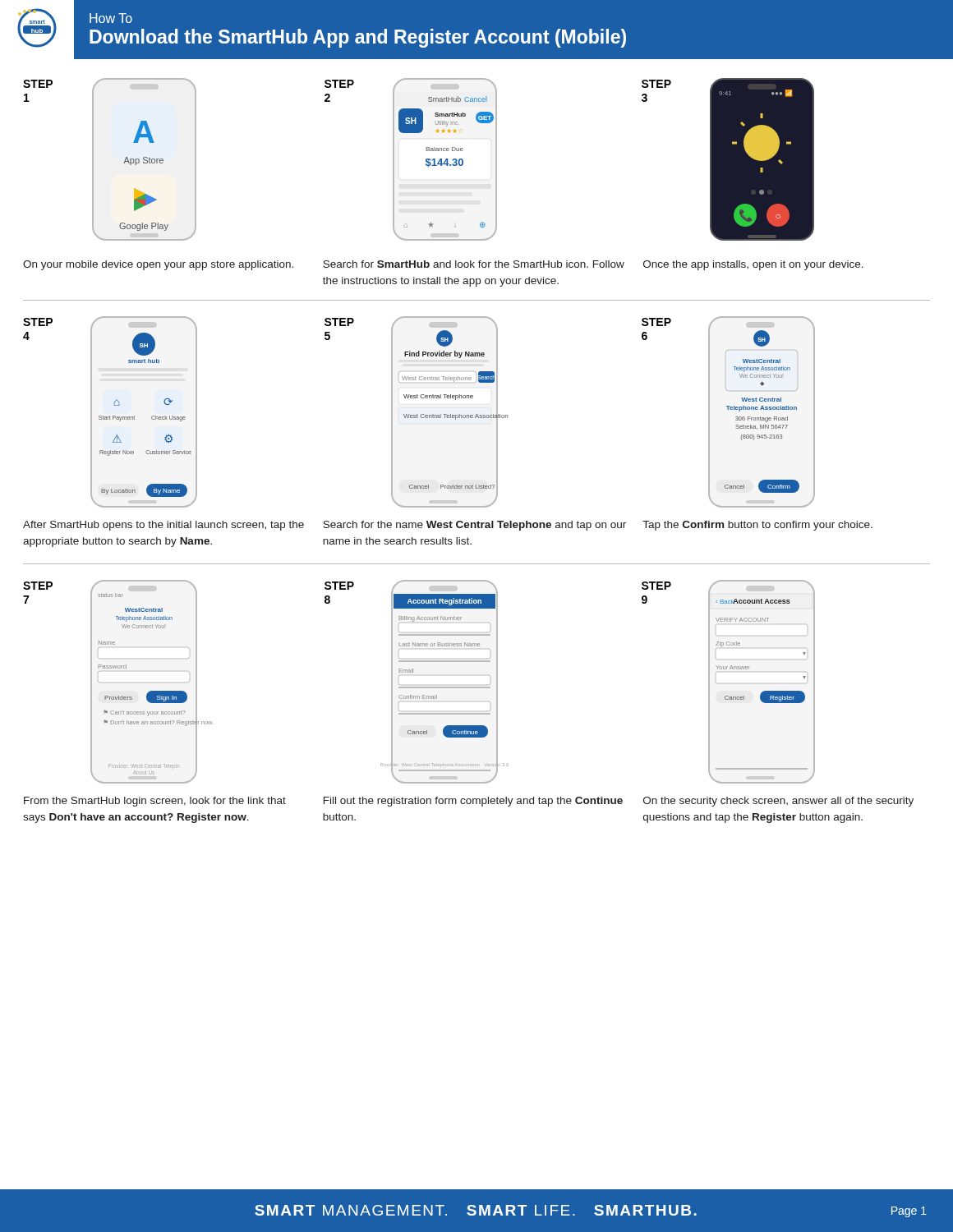Find the region starting "On the security"
Image resolution: width=953 pixels, height=1232 pixels.
(x=778, y=809)
